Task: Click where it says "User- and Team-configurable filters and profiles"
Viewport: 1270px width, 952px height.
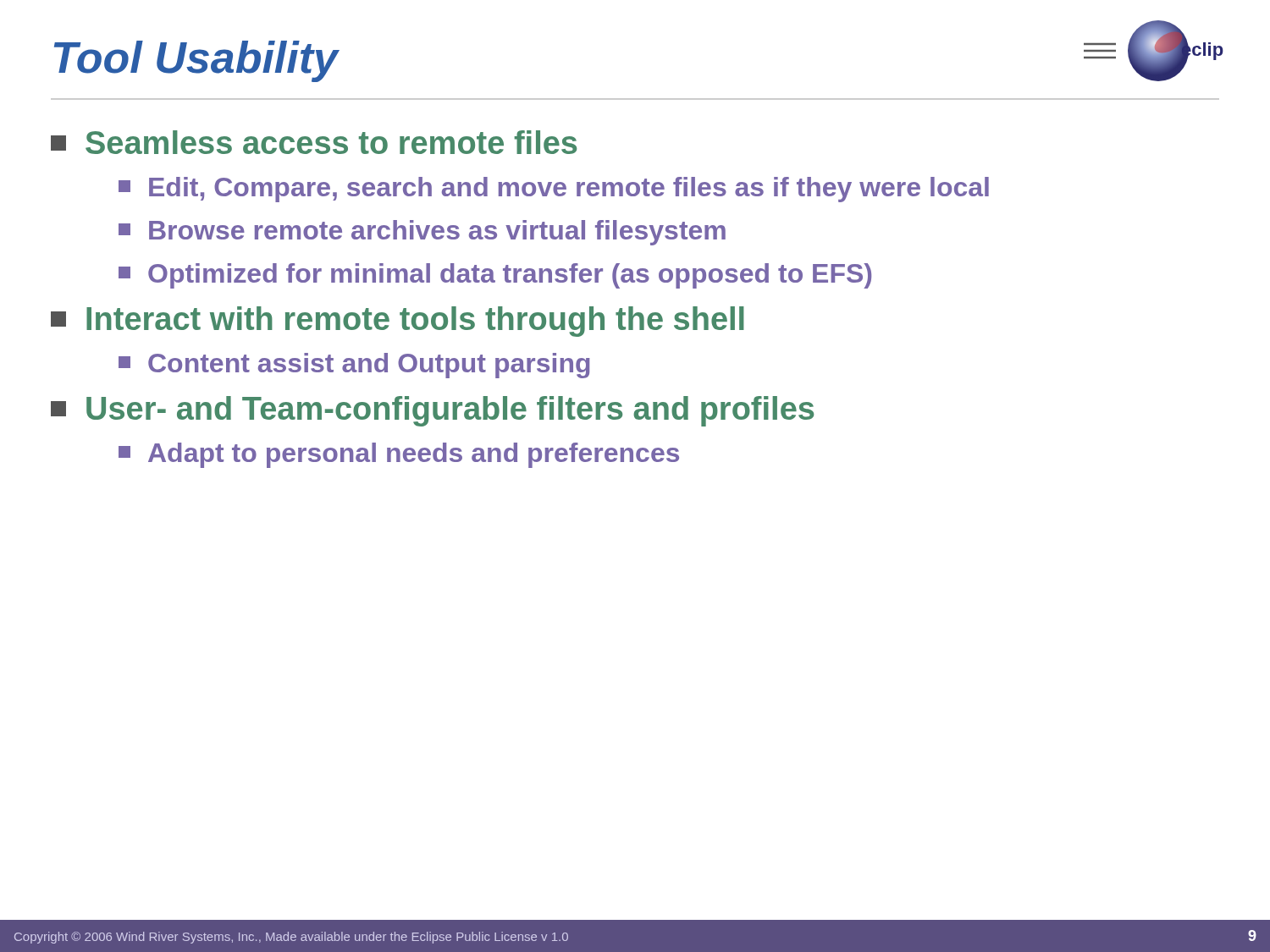Action: pyautogui.click(x=433, y=409)
